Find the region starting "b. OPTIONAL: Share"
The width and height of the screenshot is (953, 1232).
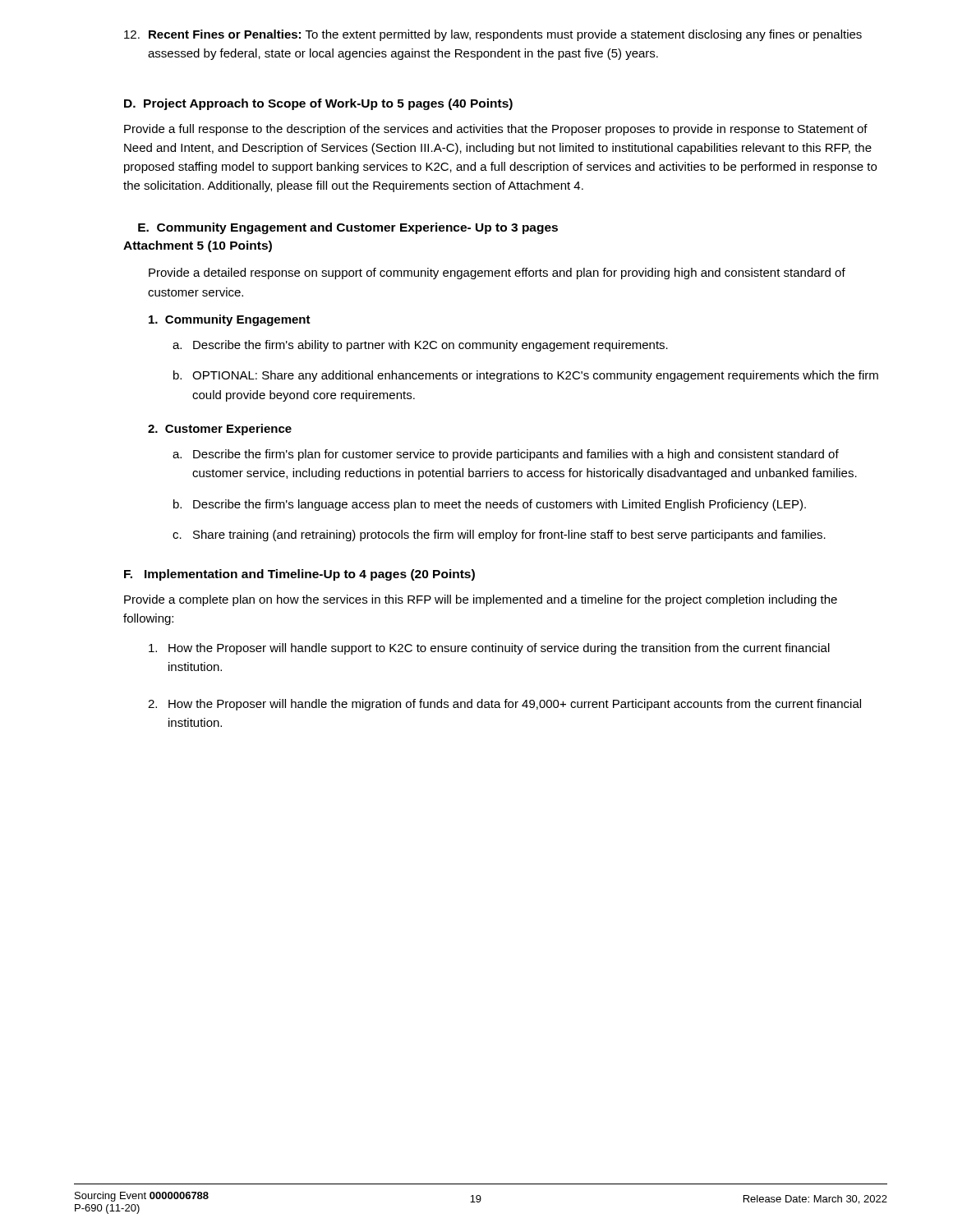530,385
